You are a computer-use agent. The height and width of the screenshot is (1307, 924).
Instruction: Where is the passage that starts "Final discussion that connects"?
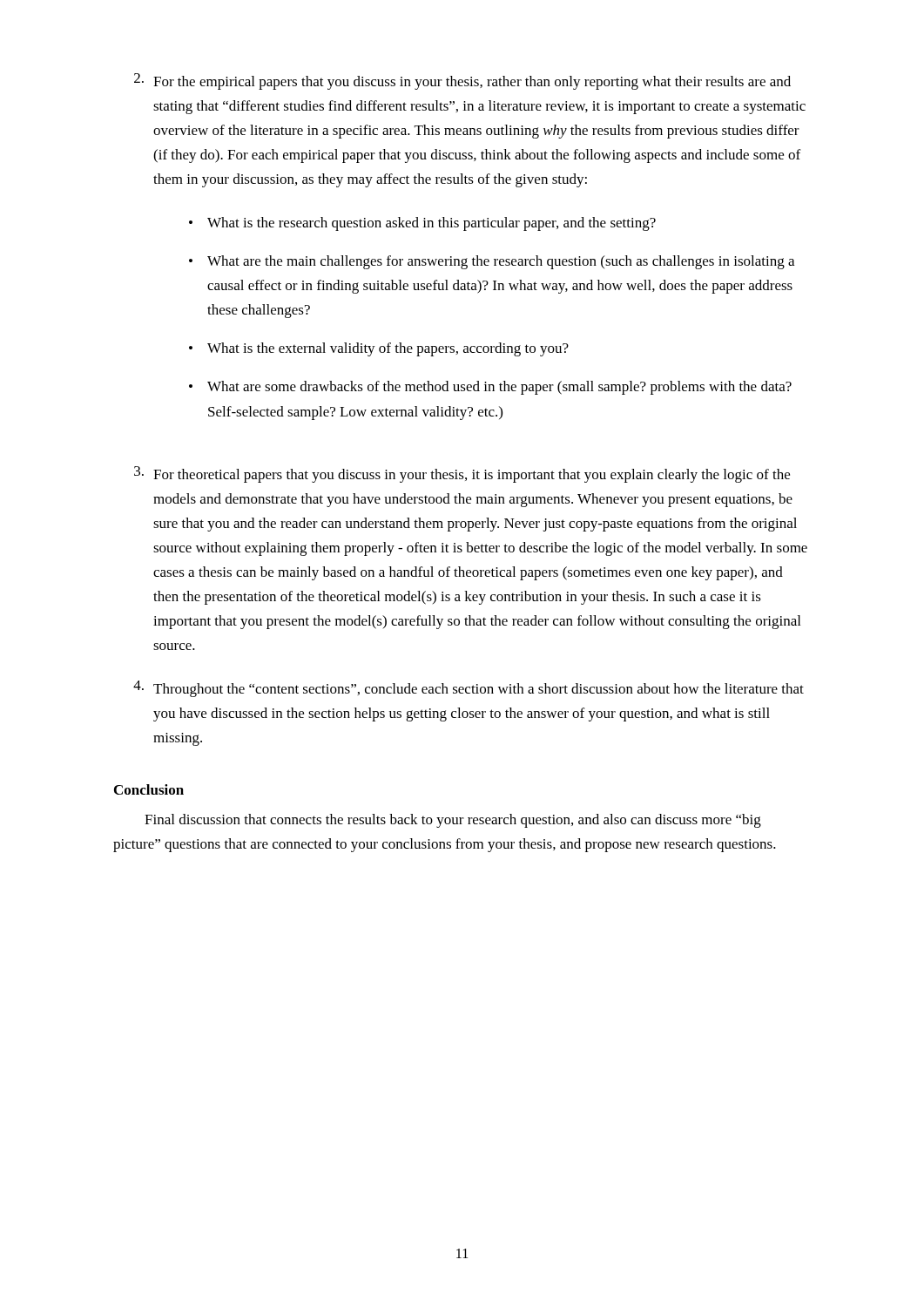(x=445, y=832)
